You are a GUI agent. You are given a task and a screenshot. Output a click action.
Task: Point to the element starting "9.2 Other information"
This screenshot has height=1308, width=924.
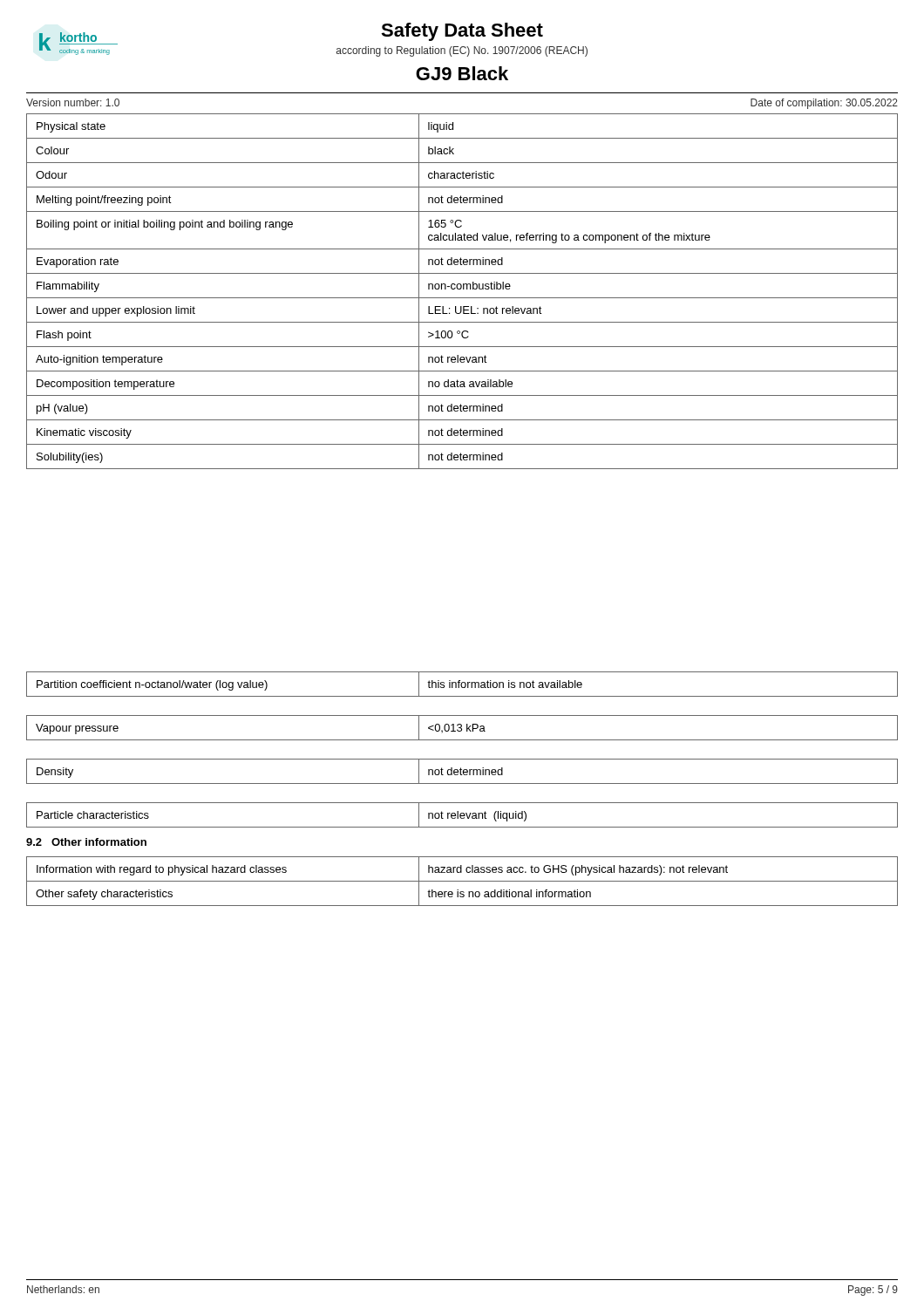[87, 842]
